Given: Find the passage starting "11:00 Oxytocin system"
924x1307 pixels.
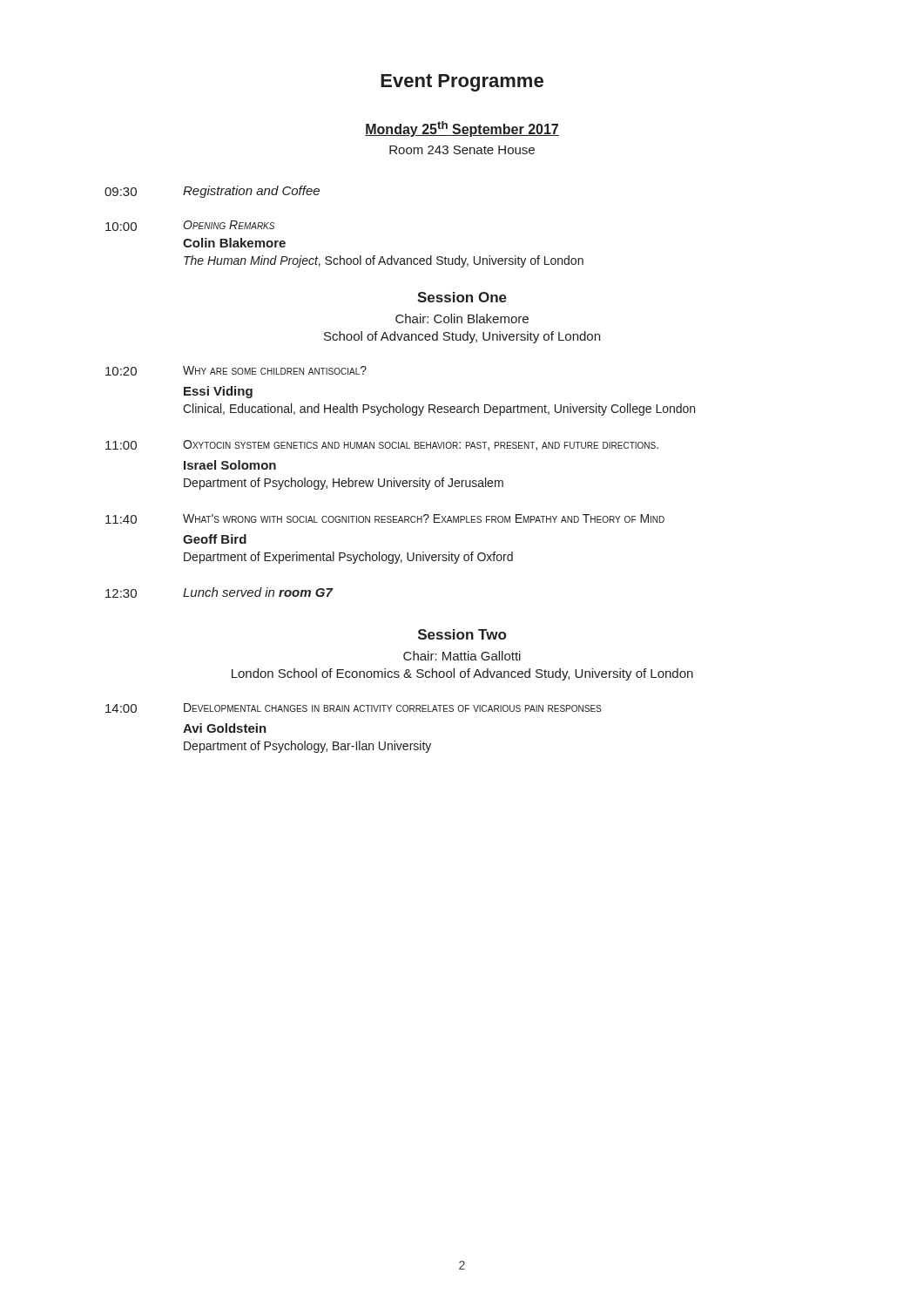Looking at the screenshot, I should click(x=382, y=445).
